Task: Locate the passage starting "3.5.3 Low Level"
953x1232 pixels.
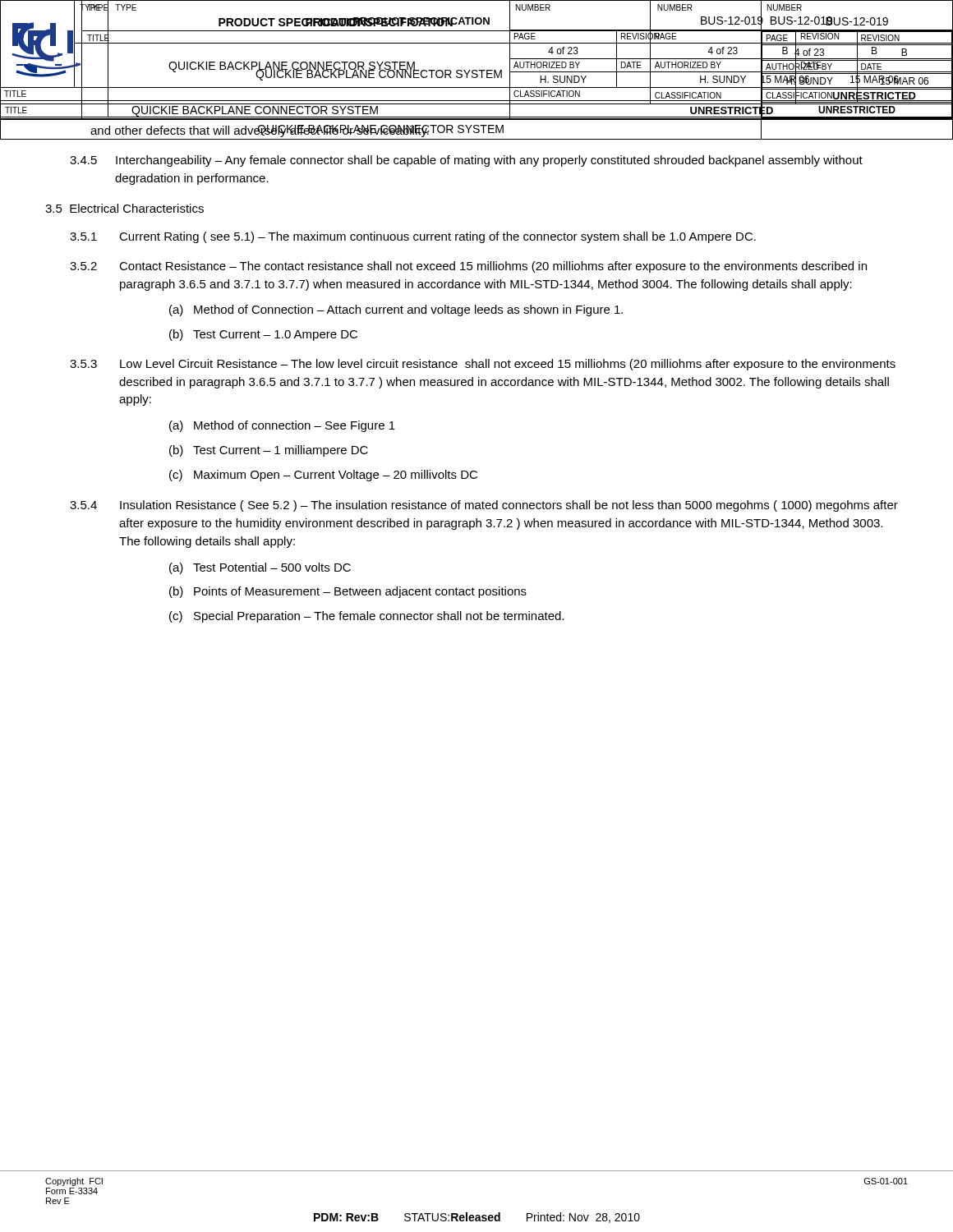Action: click(x=489, y=381)
